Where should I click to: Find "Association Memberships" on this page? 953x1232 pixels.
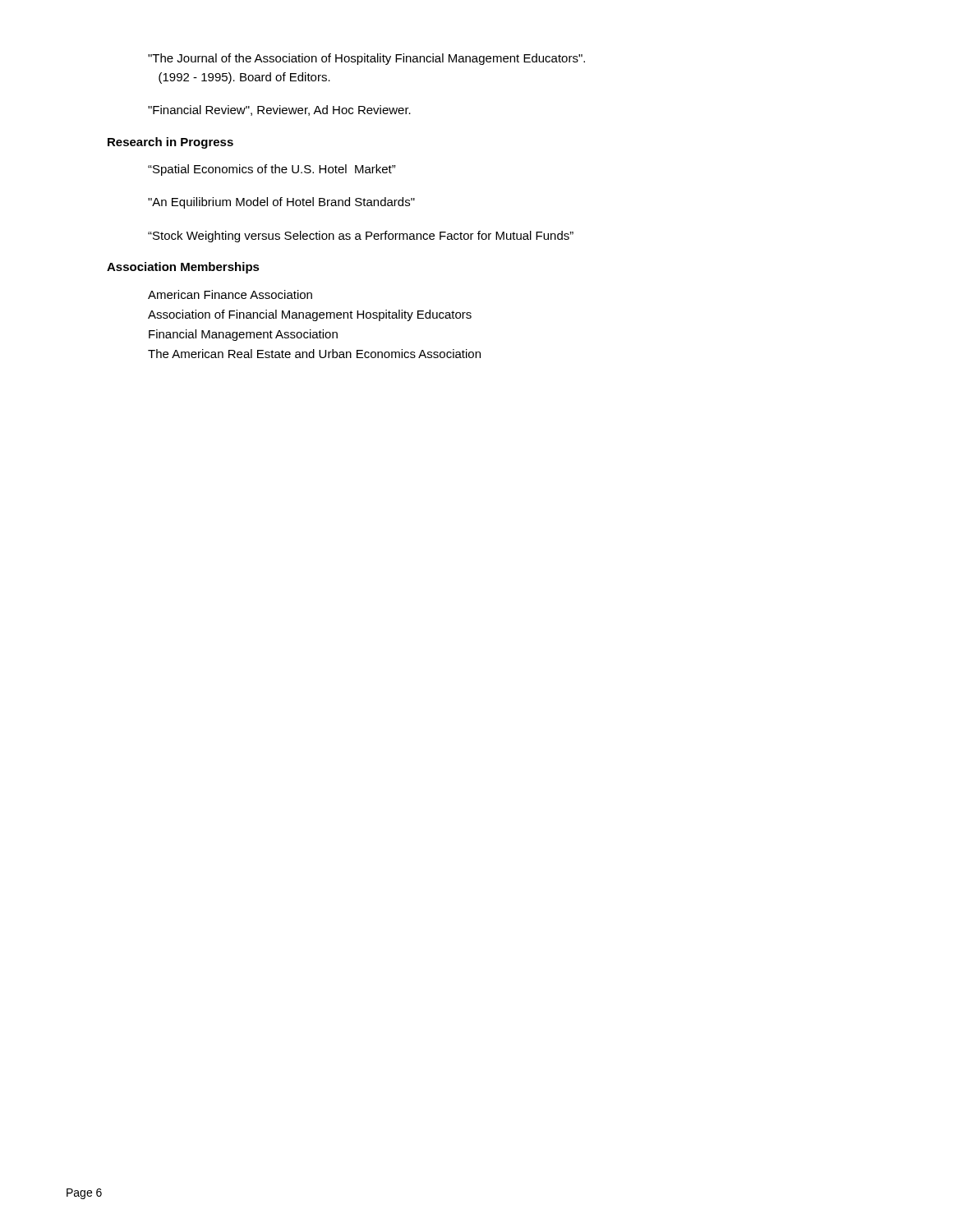click(183, 267)
